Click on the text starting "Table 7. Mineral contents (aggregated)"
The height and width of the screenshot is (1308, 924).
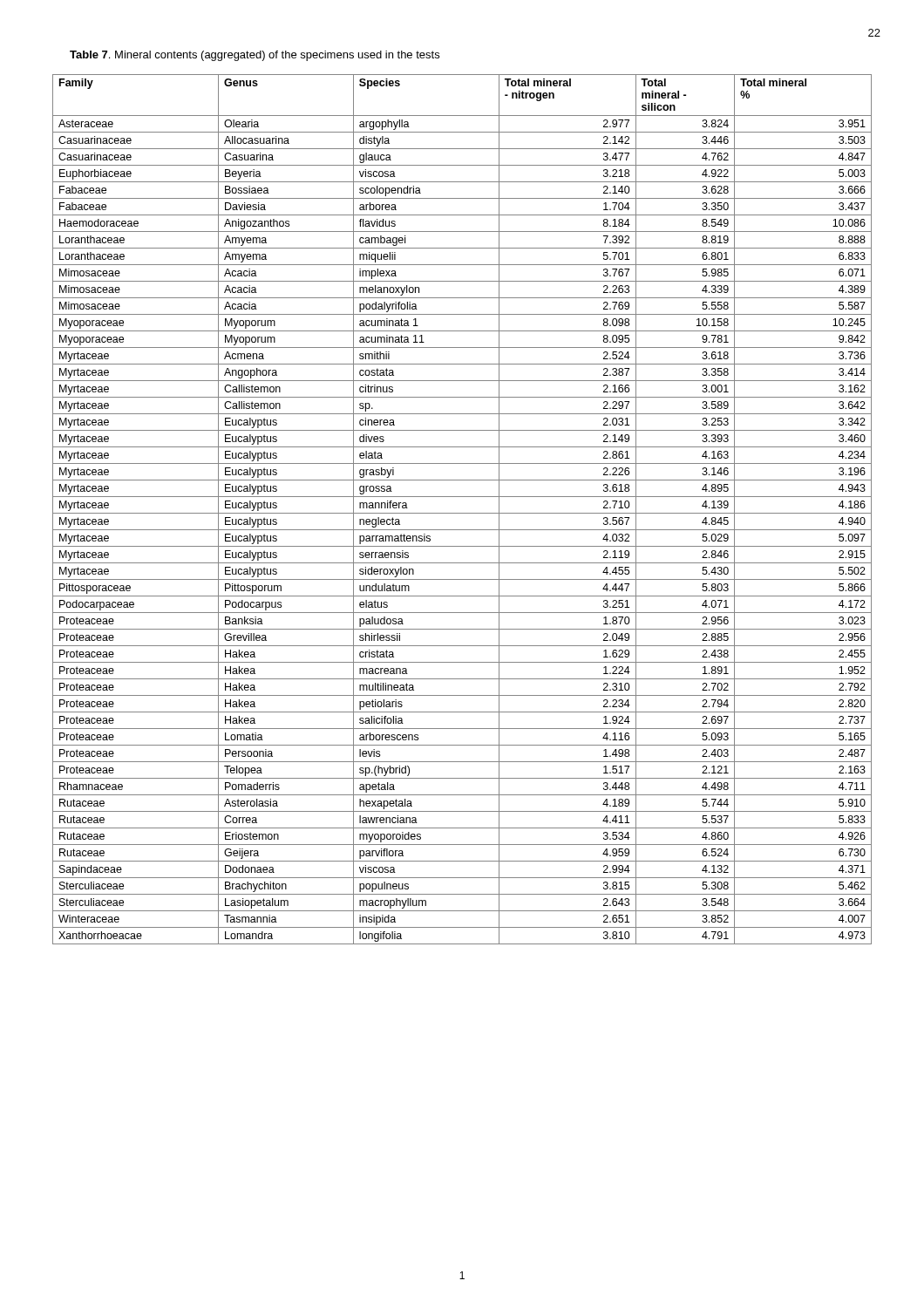pos(255,55)
